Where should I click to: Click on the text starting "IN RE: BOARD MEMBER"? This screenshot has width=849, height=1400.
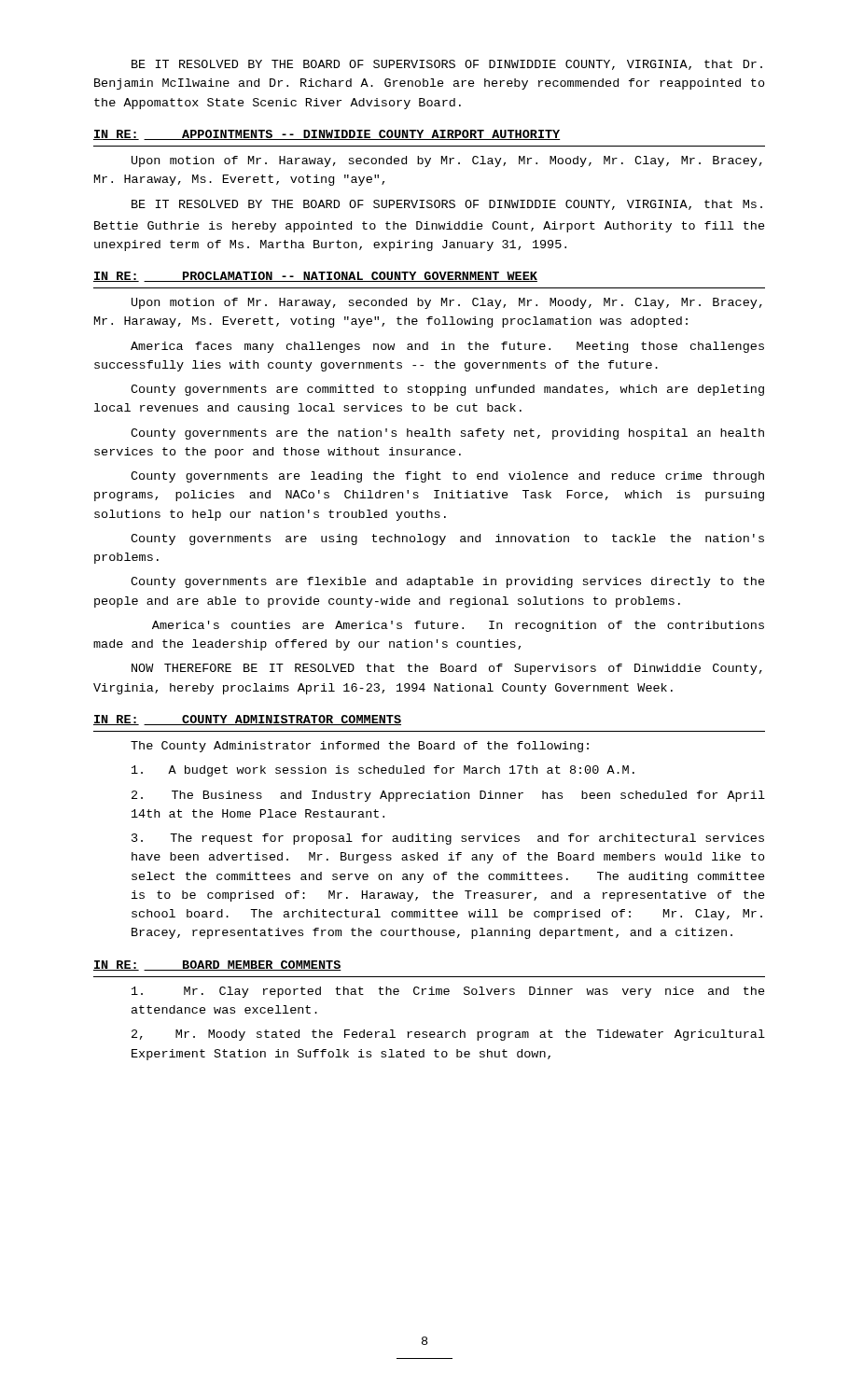coord(217,966)
